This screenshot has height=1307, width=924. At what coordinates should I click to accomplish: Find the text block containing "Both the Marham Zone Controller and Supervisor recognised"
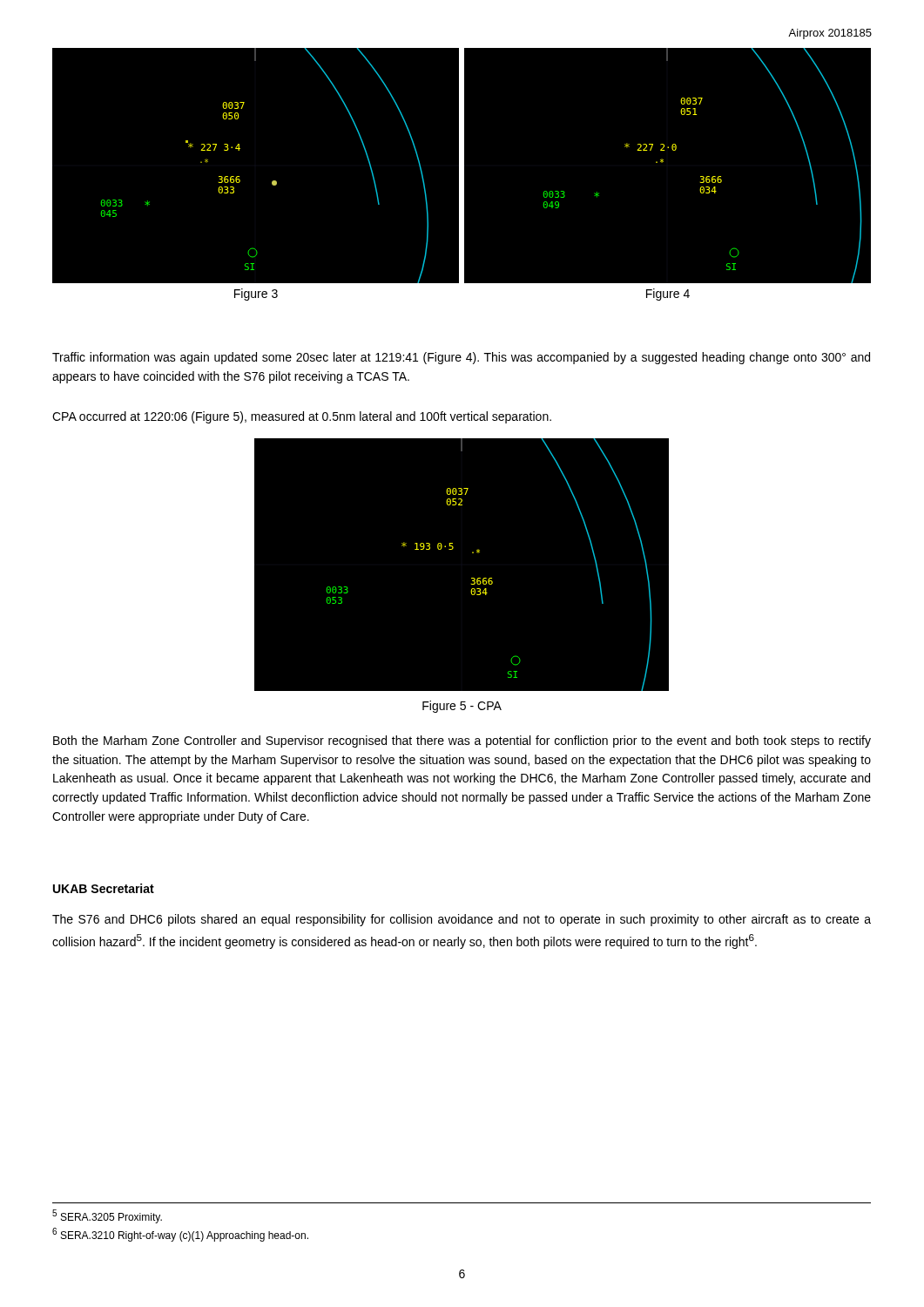point(462,778)
